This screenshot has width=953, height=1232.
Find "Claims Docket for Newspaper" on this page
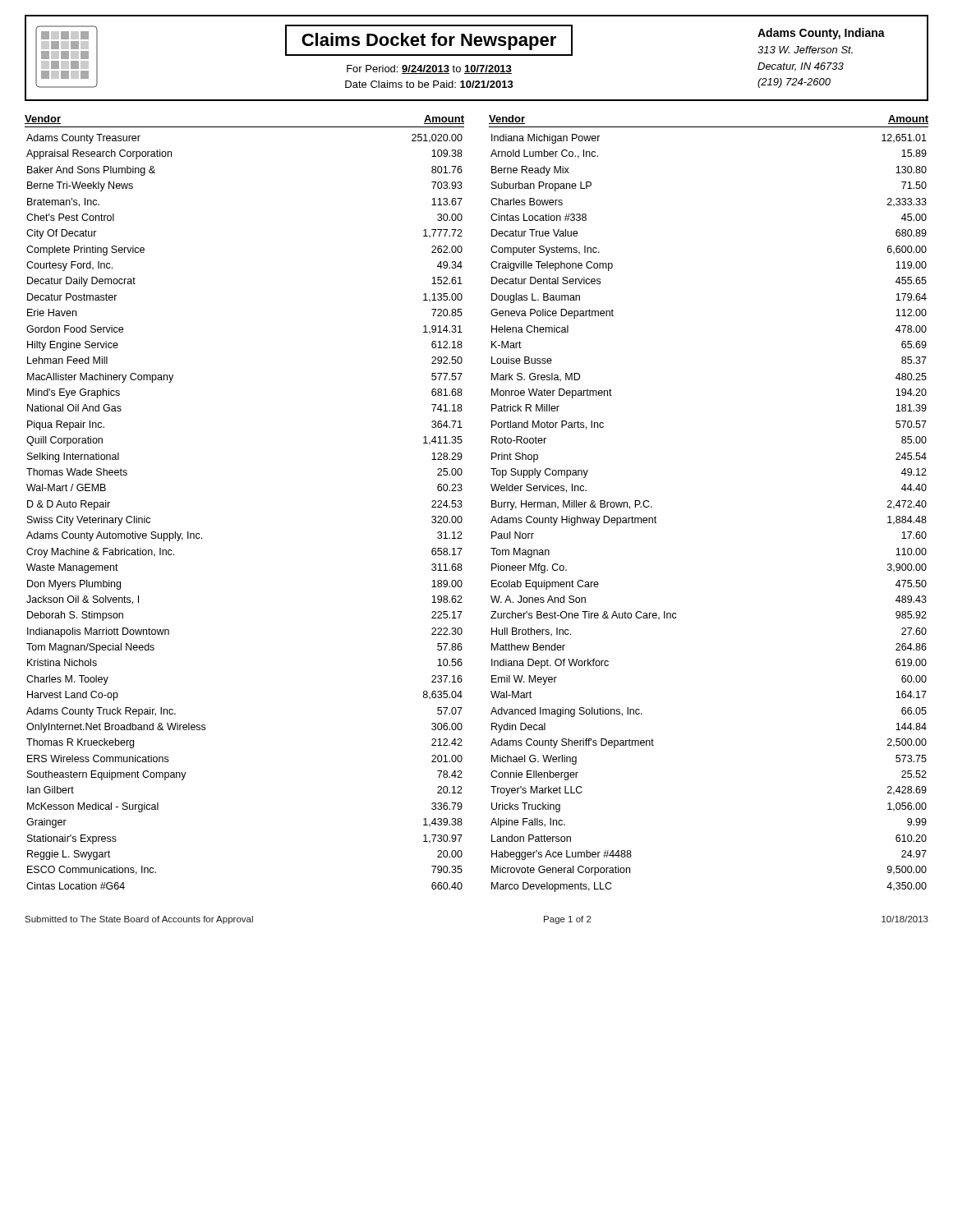[x=429, y=40]
